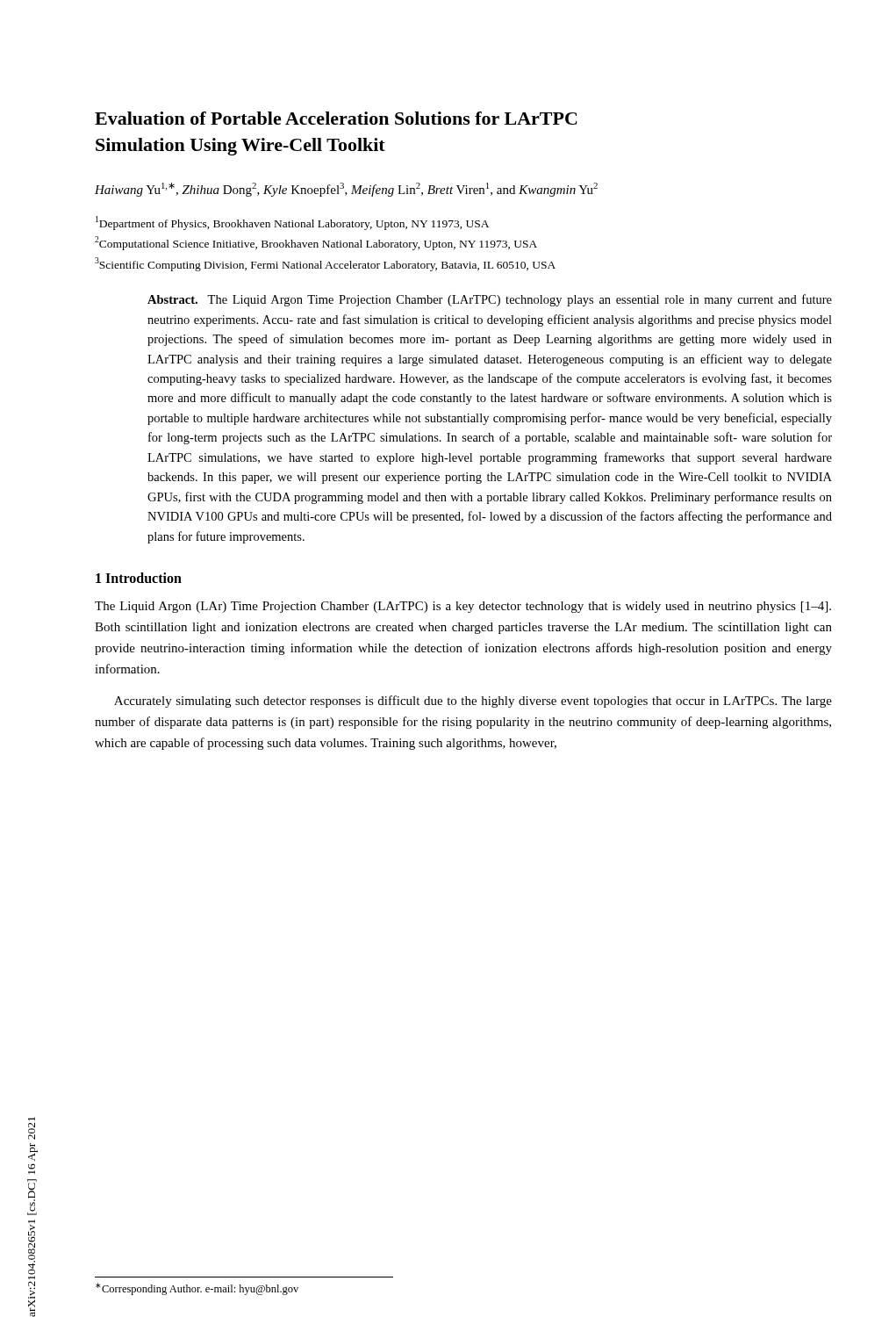Click the title that begins "Evaluation of Portable Acceleration Solutions for LArTPC Simulation"
Image resolution: width=896 pixels, height=1317 pixels.
pyautogui.click(x=463, y=131)
